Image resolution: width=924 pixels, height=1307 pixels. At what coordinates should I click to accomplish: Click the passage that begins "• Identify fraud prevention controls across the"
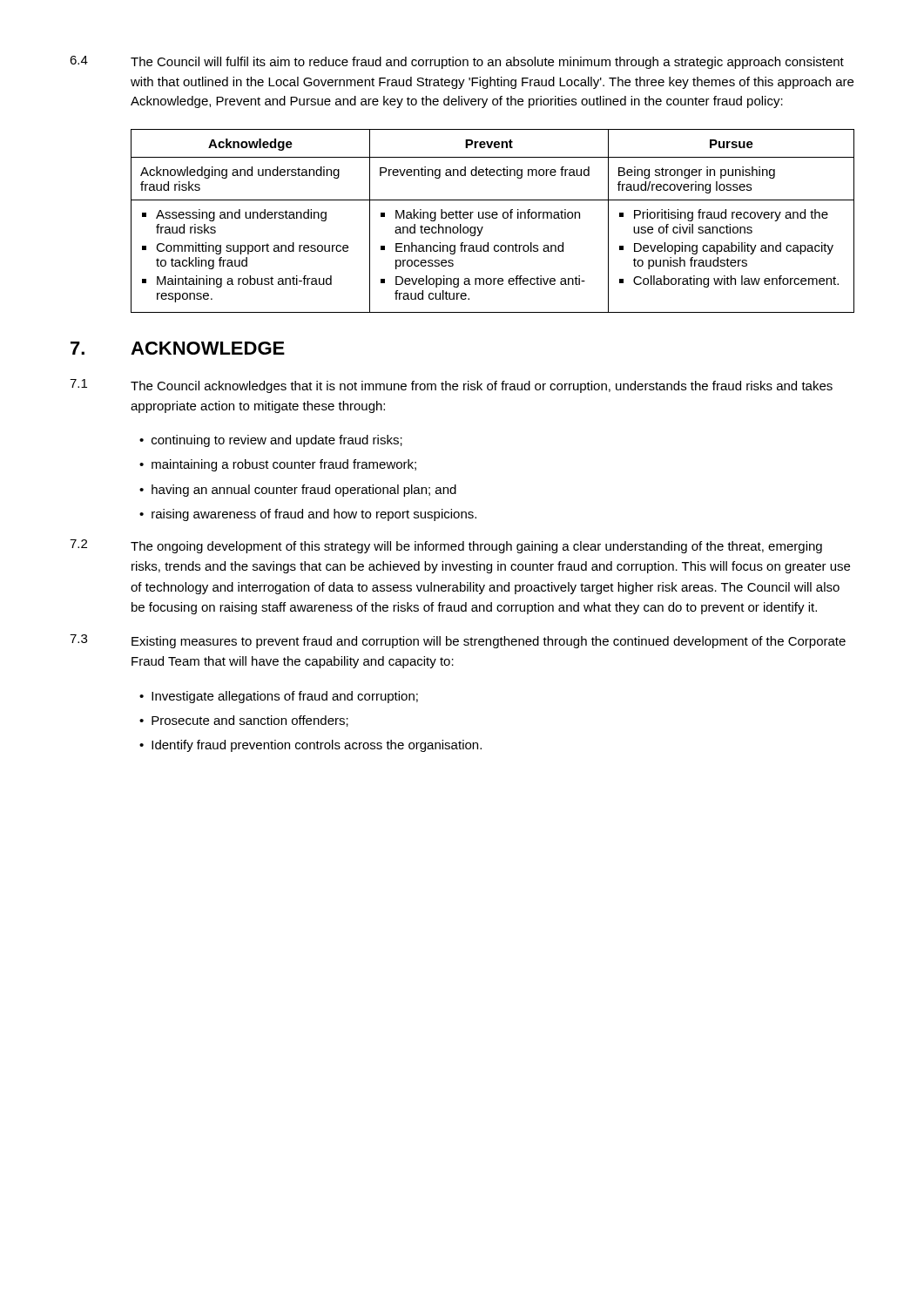click(311, 745)
